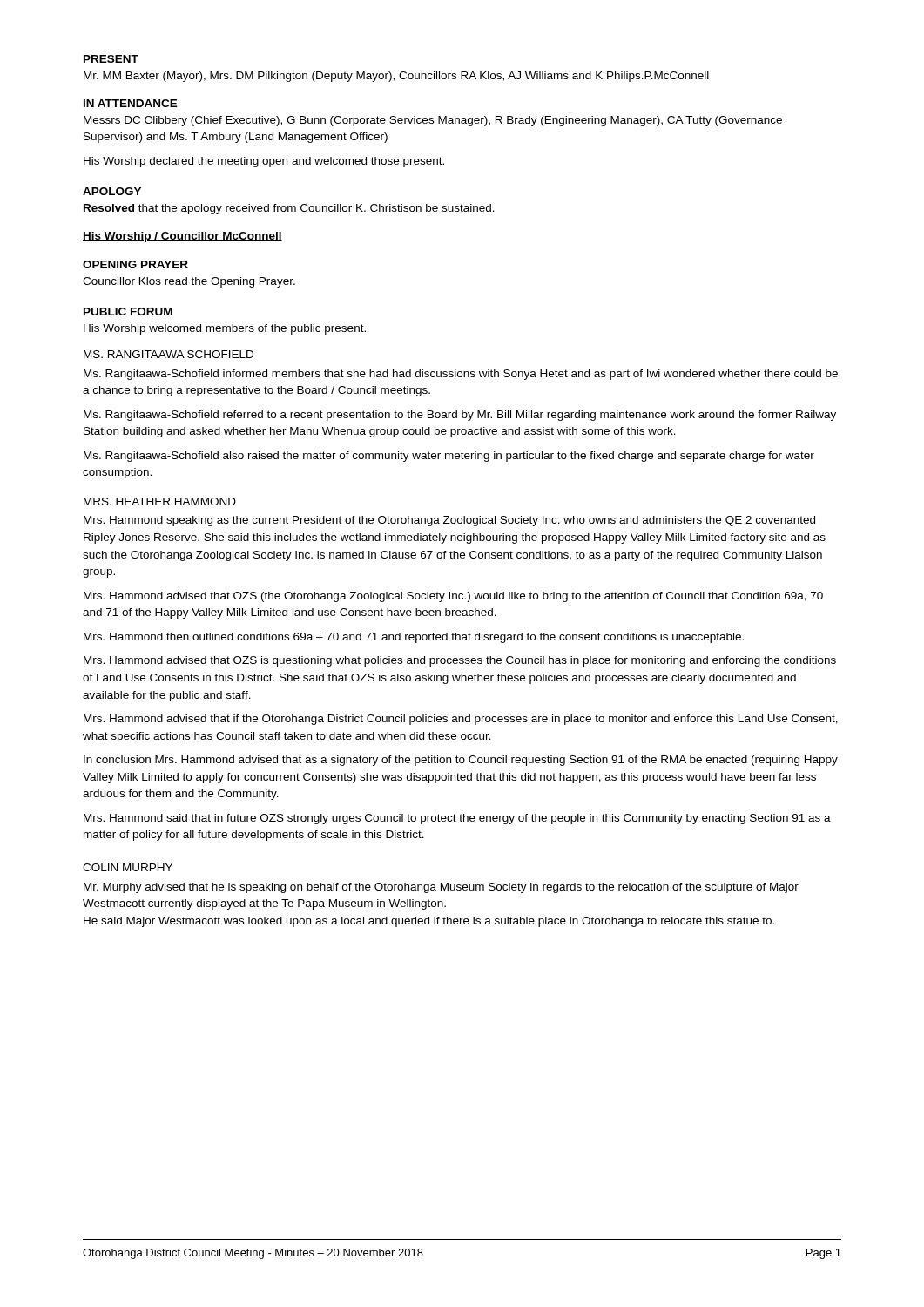Find the text starting "Resolved that the apology received from Councillor K."

(x=289, y=208)
